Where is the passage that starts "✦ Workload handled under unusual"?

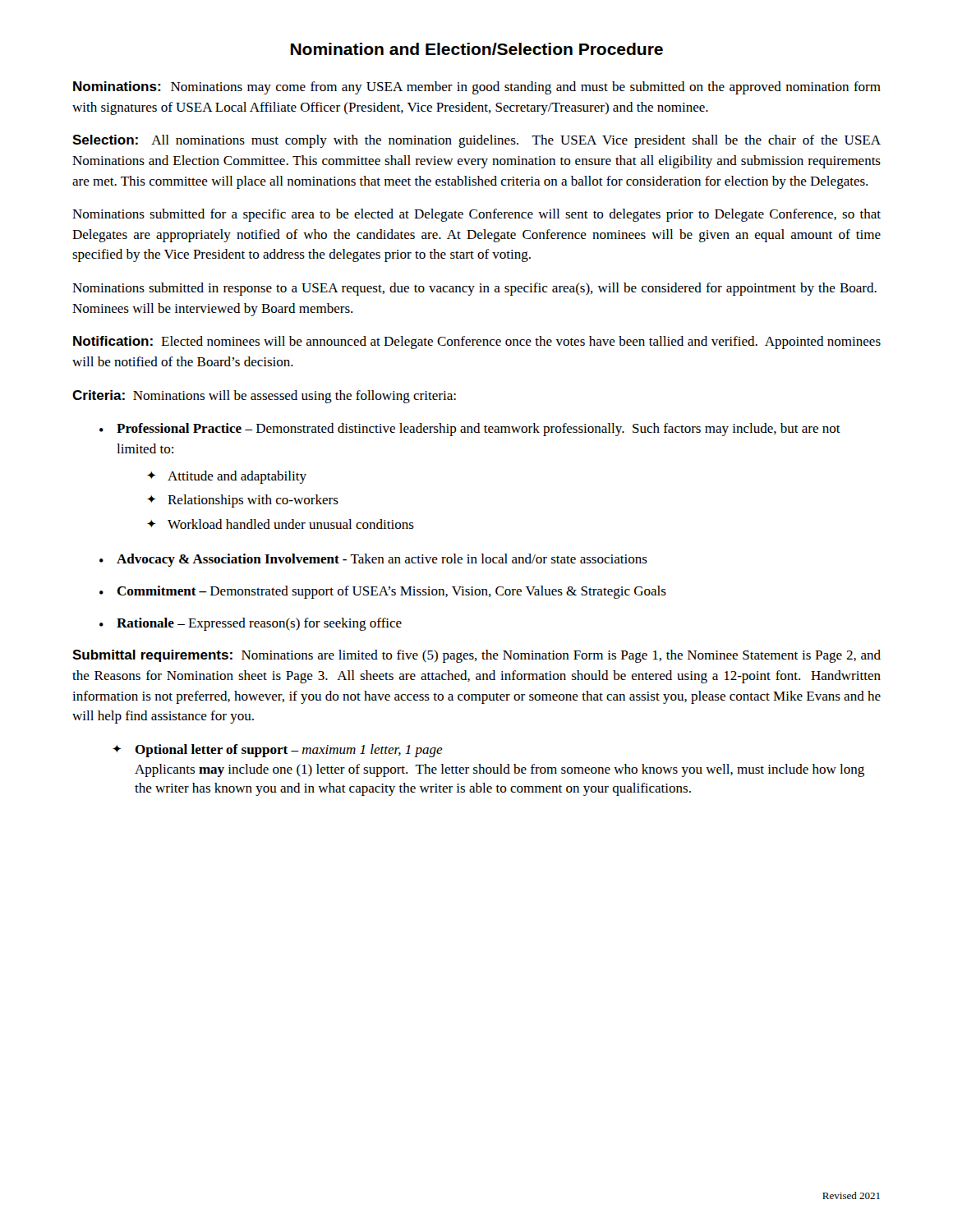coord(281,524)
